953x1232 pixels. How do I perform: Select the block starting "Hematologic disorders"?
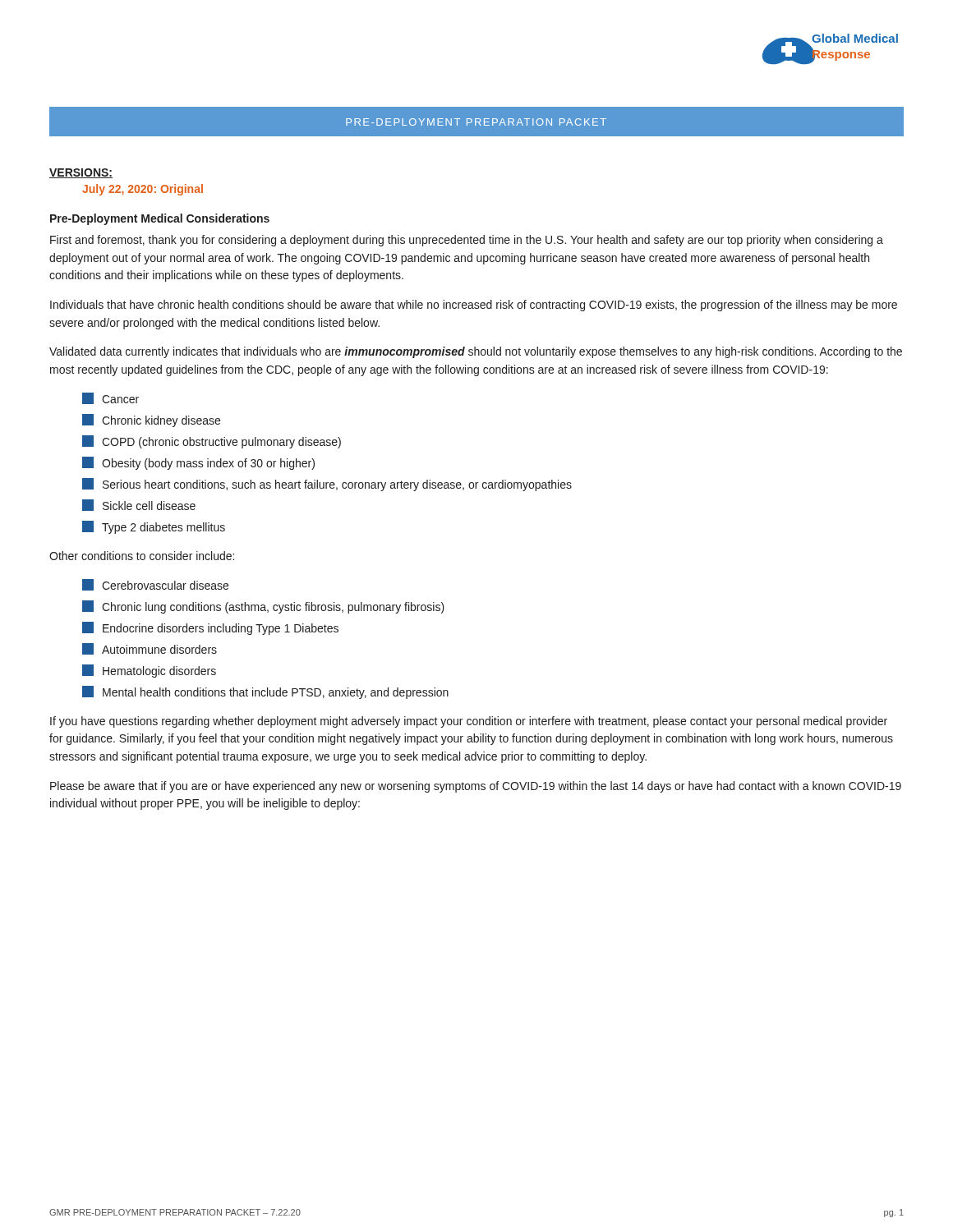point(149,671)
